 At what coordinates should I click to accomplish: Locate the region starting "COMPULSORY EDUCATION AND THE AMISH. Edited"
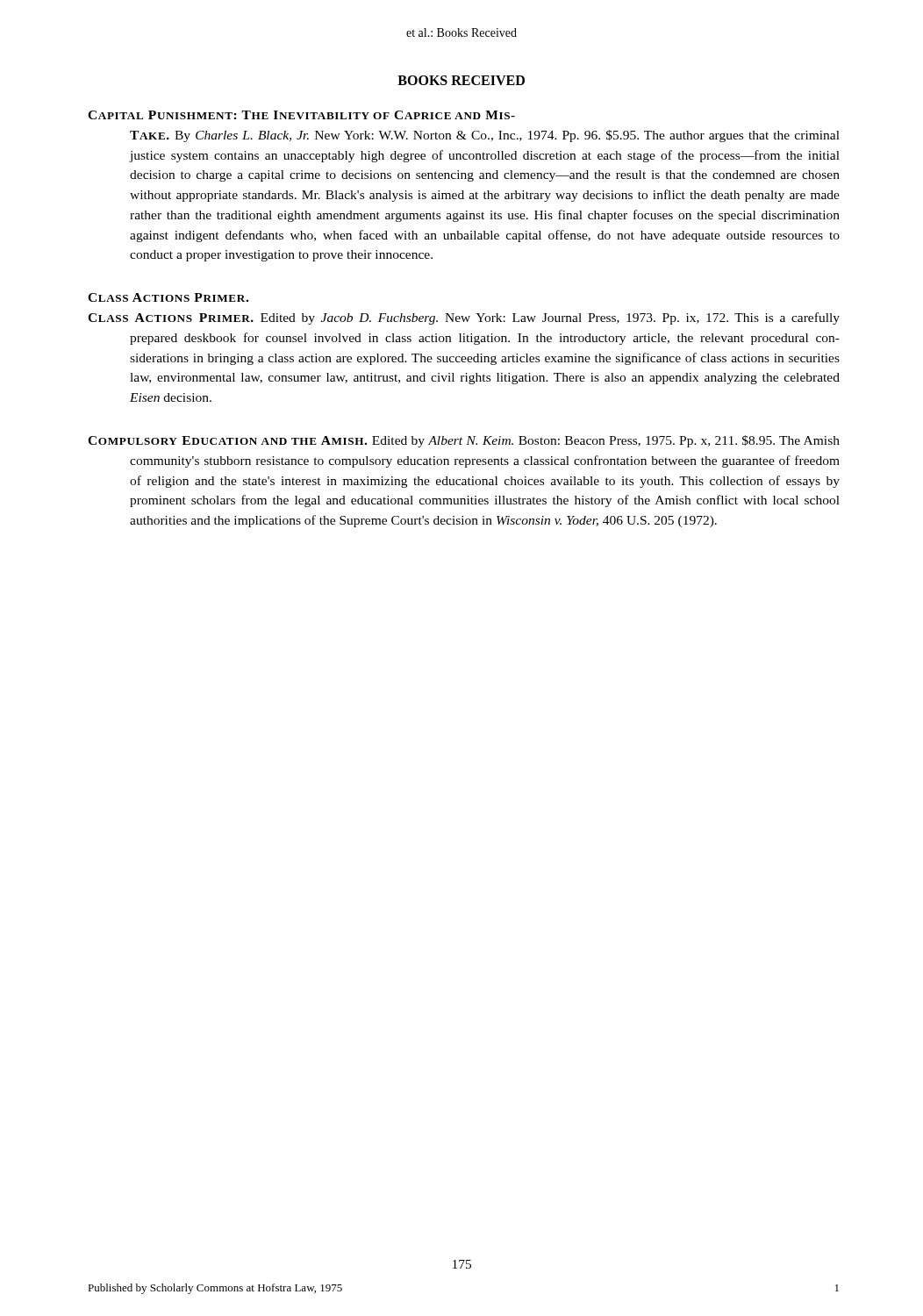pos(464,481)
